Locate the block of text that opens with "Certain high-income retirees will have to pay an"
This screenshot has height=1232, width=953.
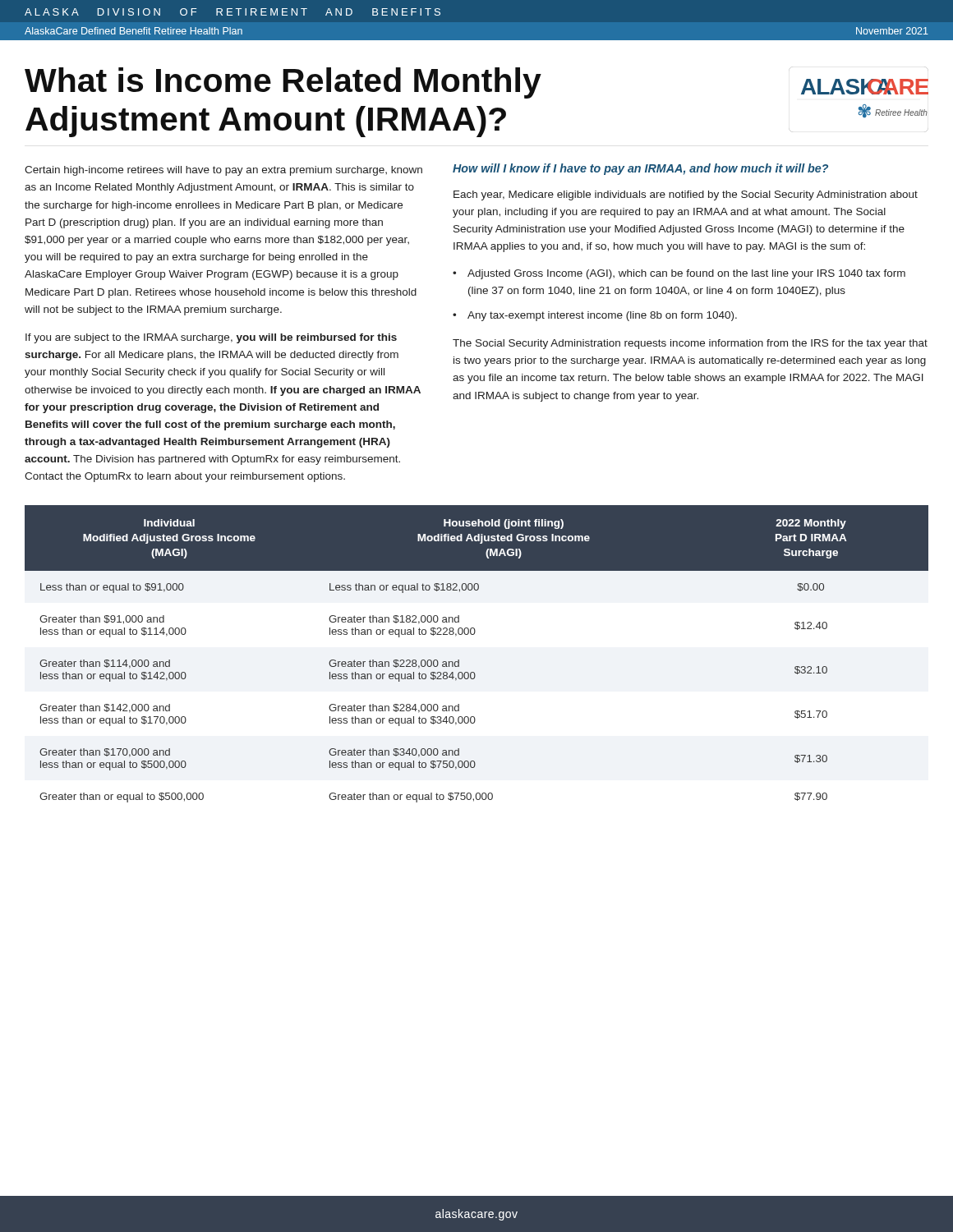point(224,240)
